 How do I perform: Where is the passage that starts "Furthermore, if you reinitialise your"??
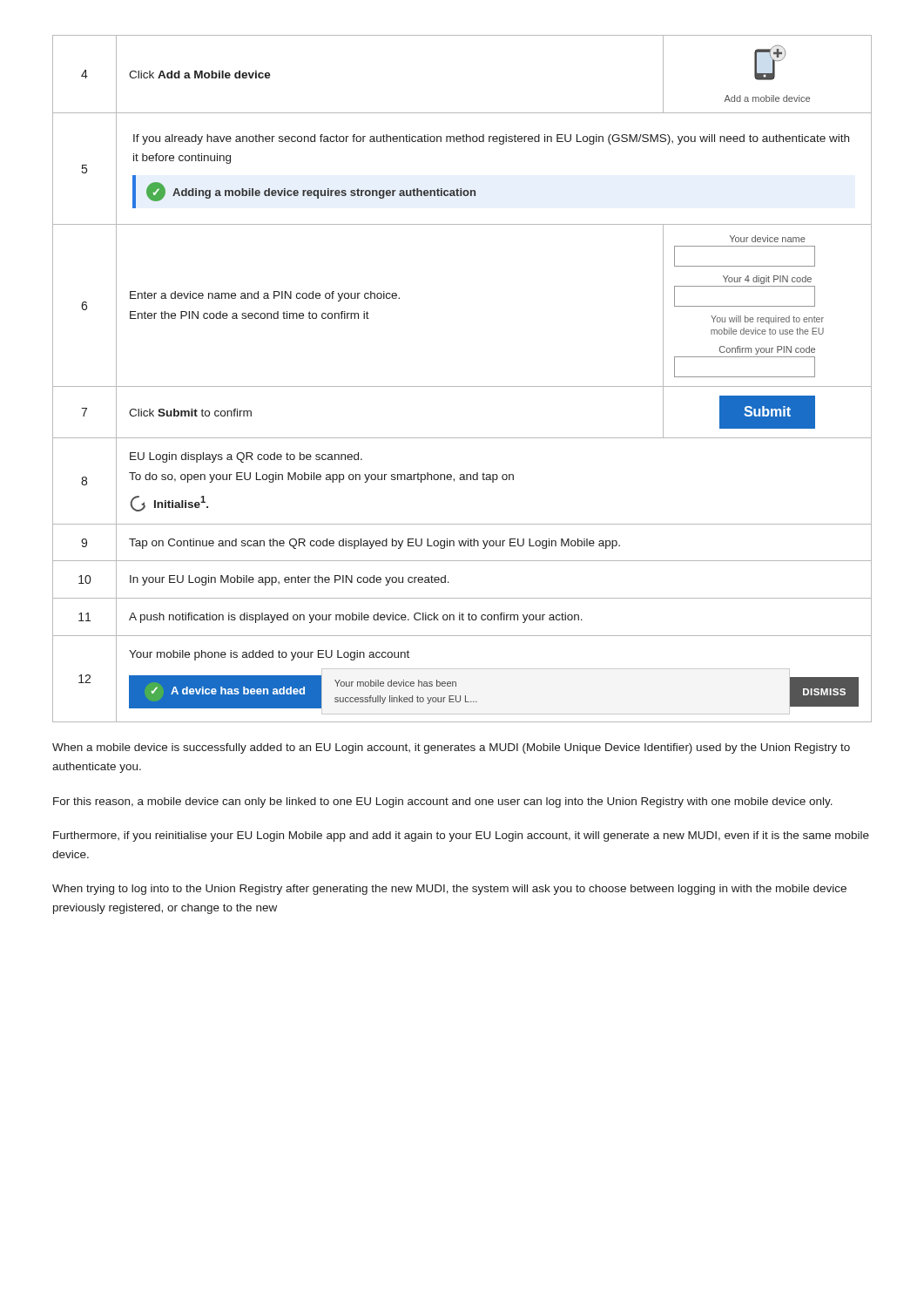(x=461, y=845)
